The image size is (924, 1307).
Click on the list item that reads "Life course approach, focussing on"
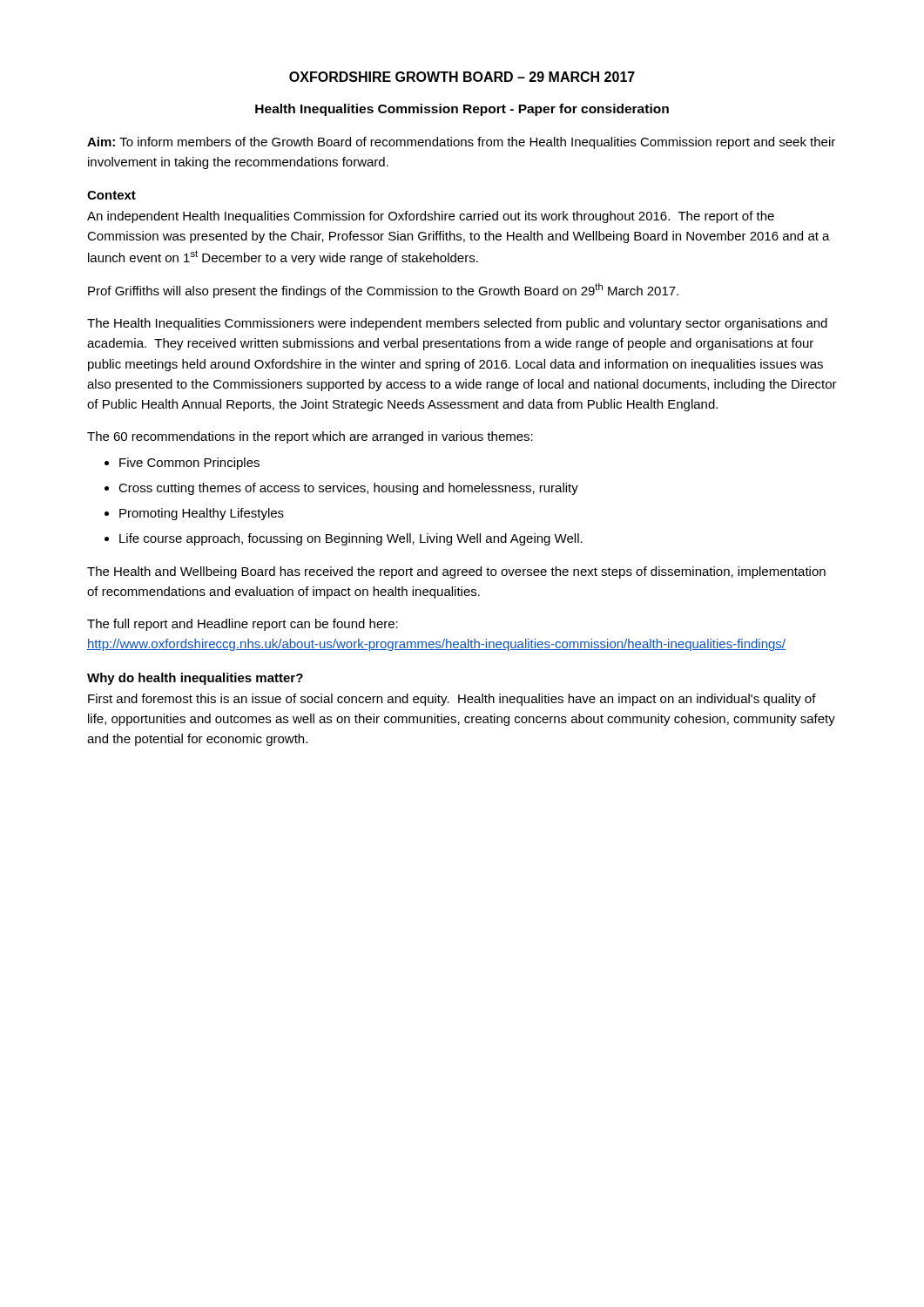point(351,538)
